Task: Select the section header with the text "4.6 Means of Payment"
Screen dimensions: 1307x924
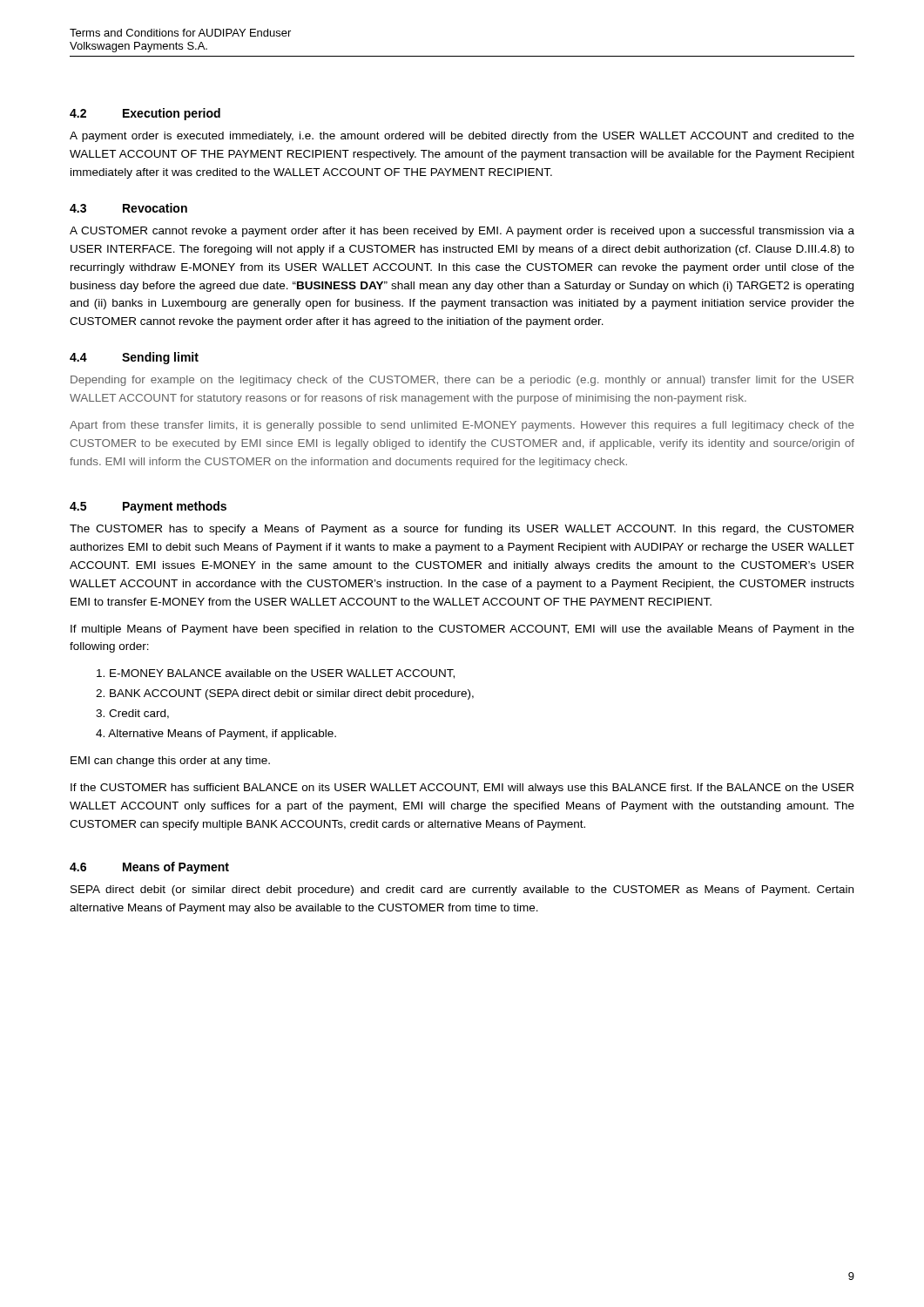Action: coord(149,867)
